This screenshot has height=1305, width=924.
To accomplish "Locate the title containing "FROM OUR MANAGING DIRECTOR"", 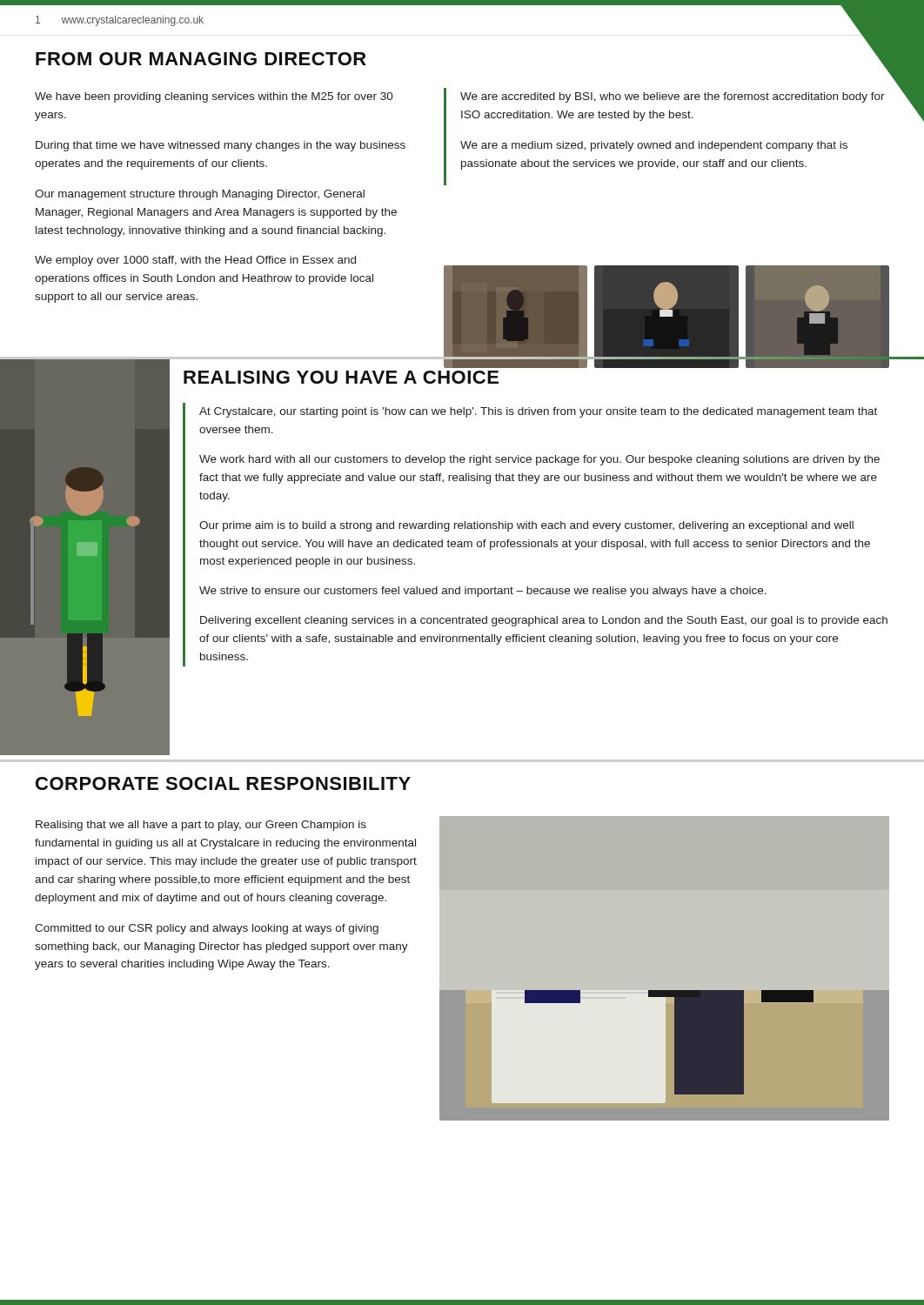I will [201, 59].
